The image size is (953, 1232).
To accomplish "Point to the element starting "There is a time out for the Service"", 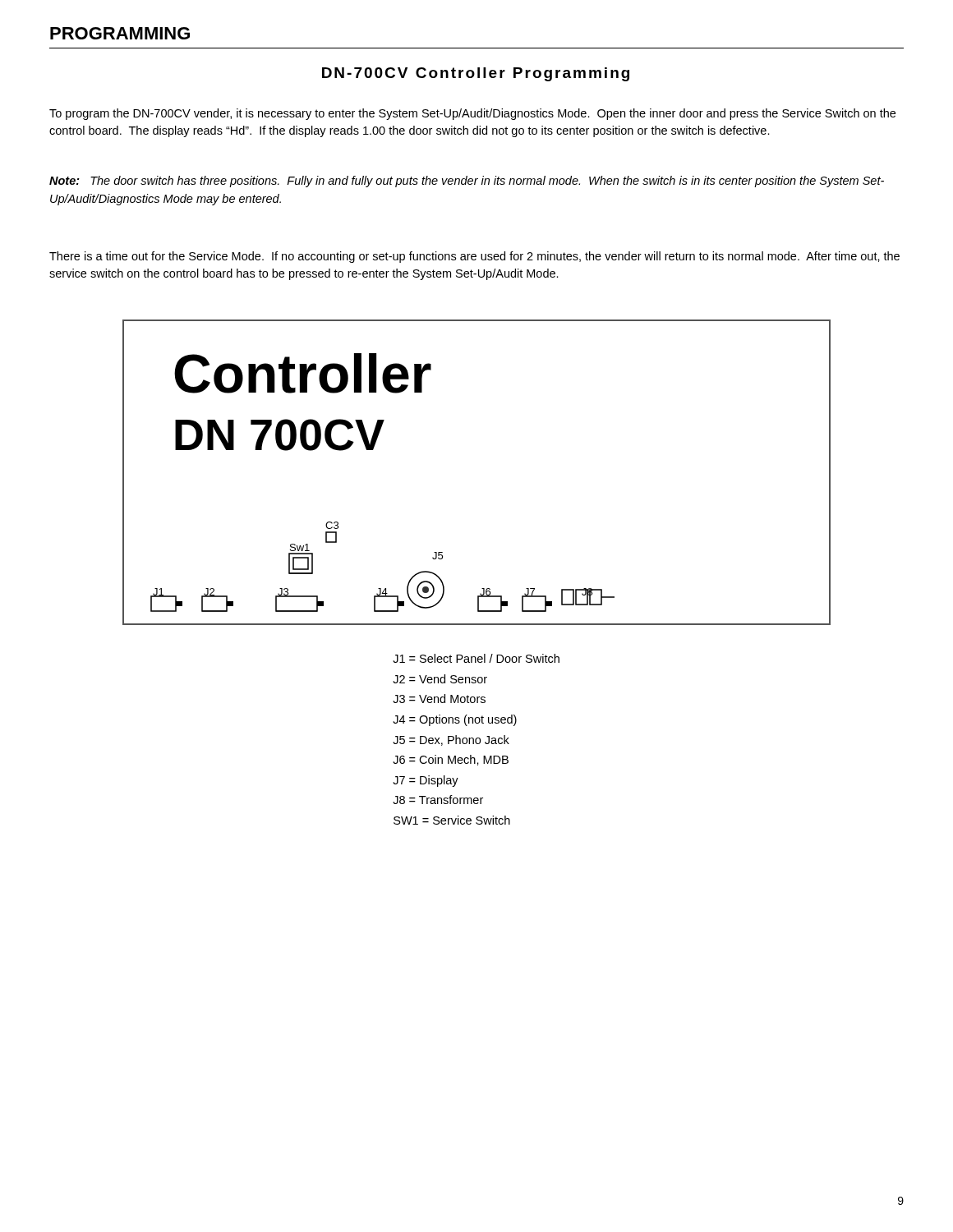I will click(x=475, y=265).
